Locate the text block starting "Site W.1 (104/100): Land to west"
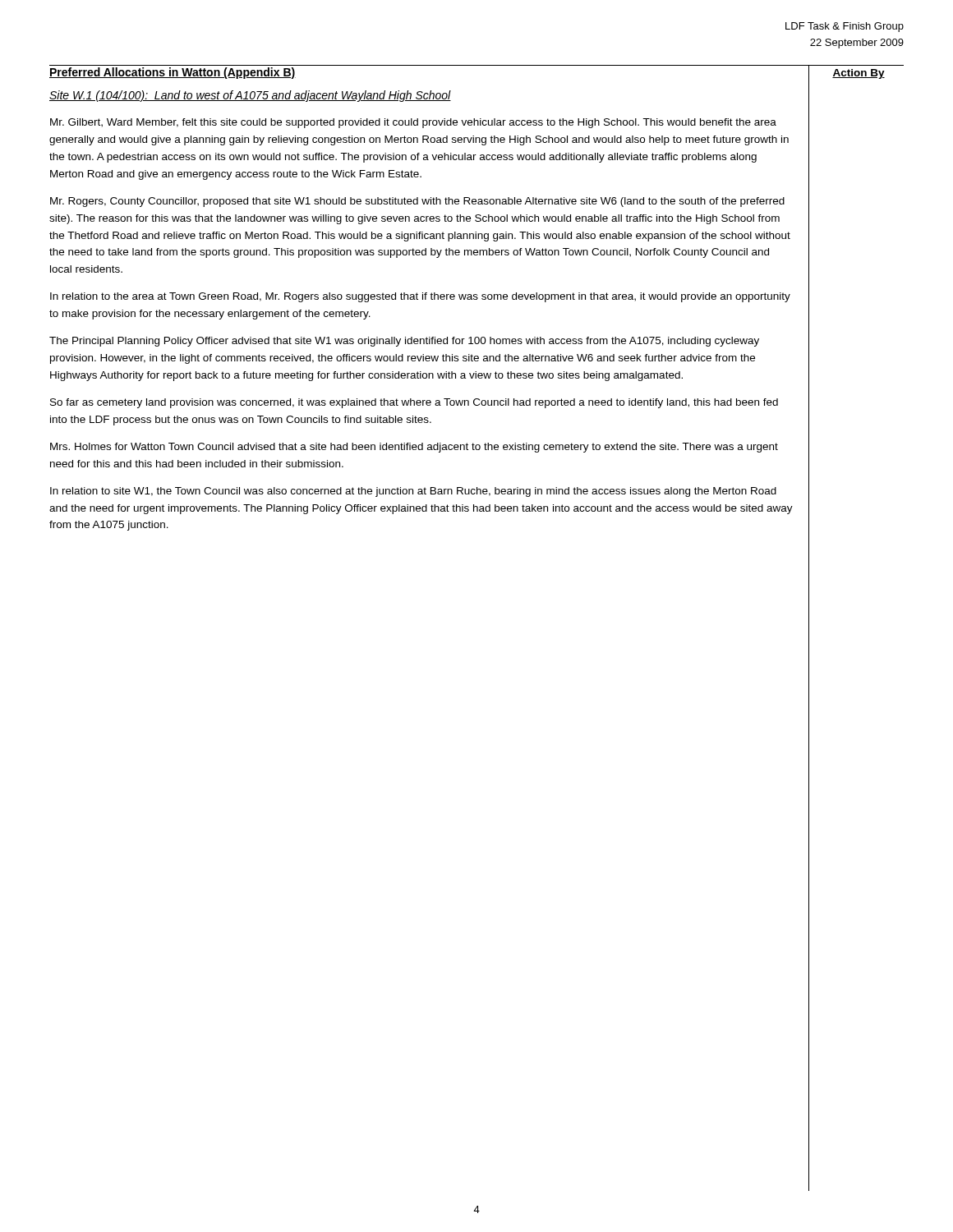Screen dimensions: 1232x953 (x=250, y=95)
